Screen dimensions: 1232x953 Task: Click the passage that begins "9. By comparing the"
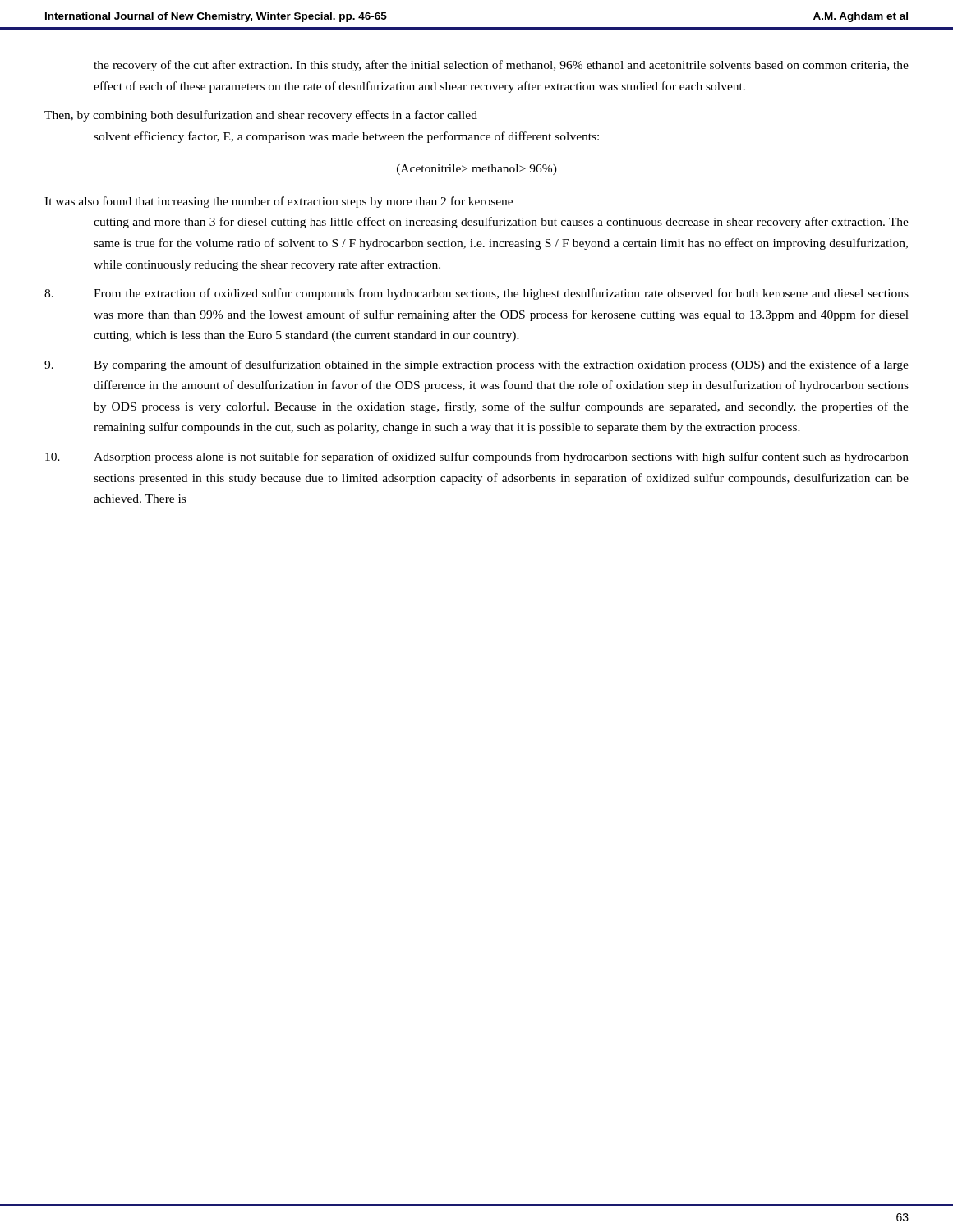pos(476,396)
